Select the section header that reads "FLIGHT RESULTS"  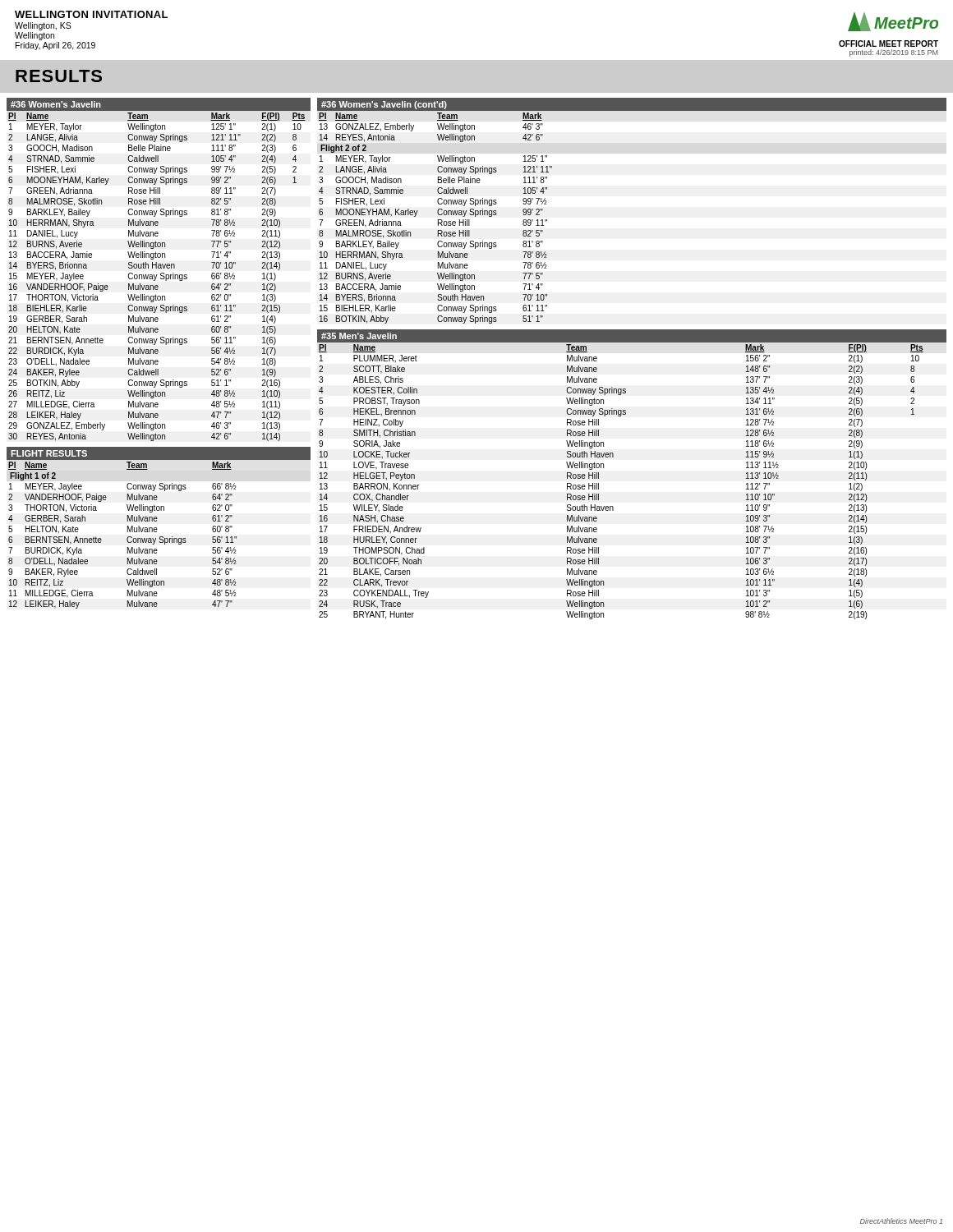[49, 453]
